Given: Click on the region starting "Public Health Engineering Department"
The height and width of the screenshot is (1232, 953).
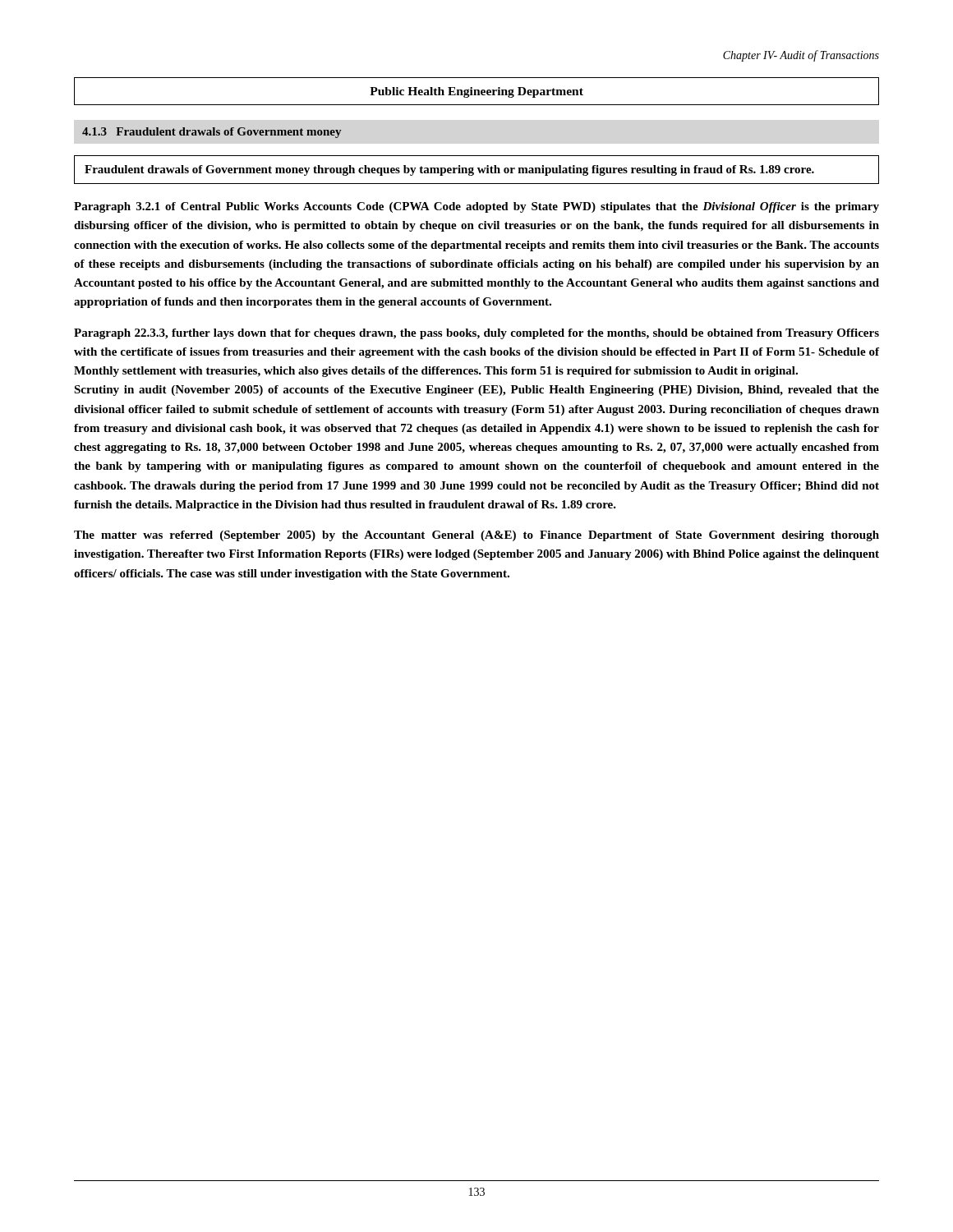Looking at the screenshot, I should coord(476,91).
